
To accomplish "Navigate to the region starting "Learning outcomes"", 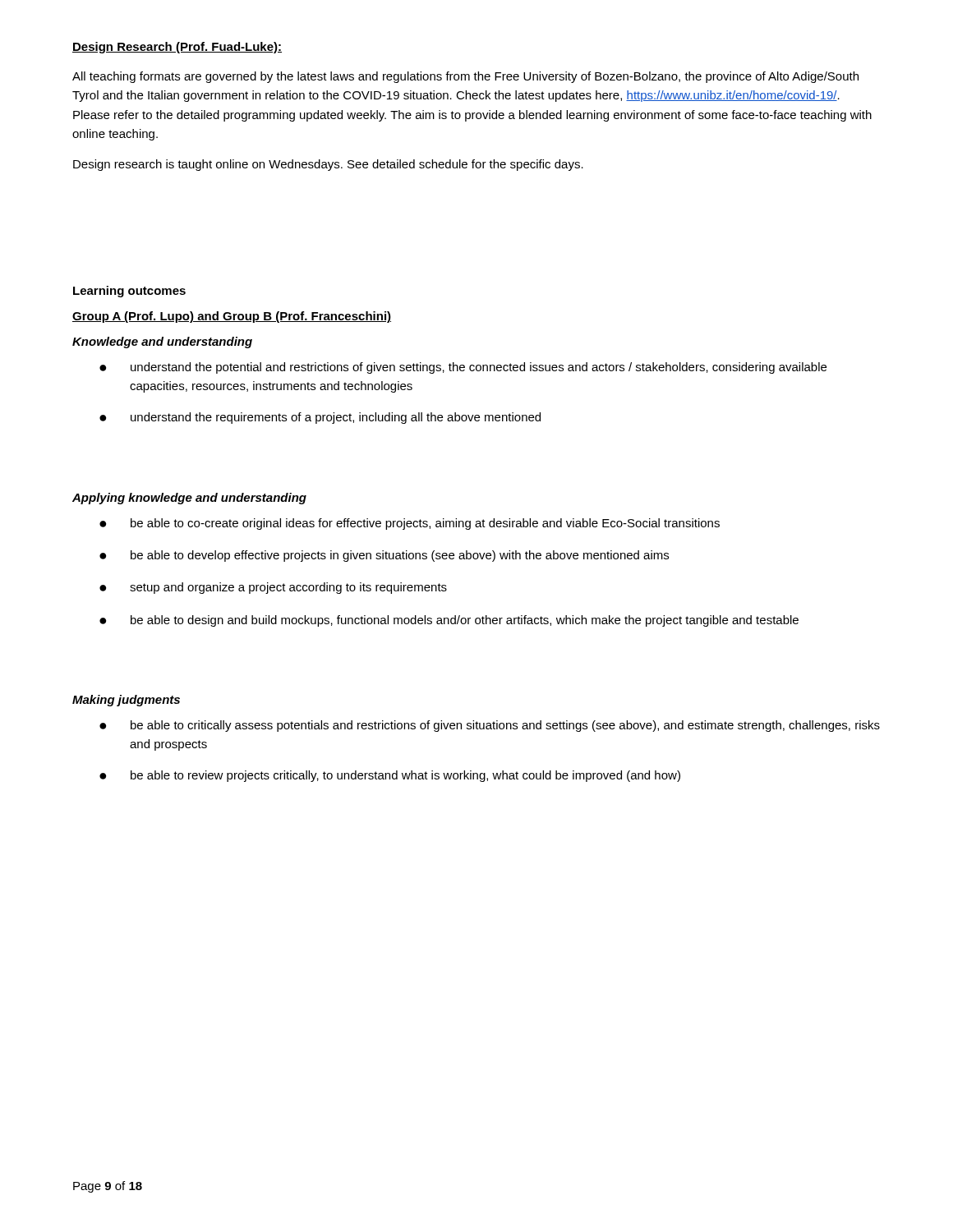I will point(129,291).
